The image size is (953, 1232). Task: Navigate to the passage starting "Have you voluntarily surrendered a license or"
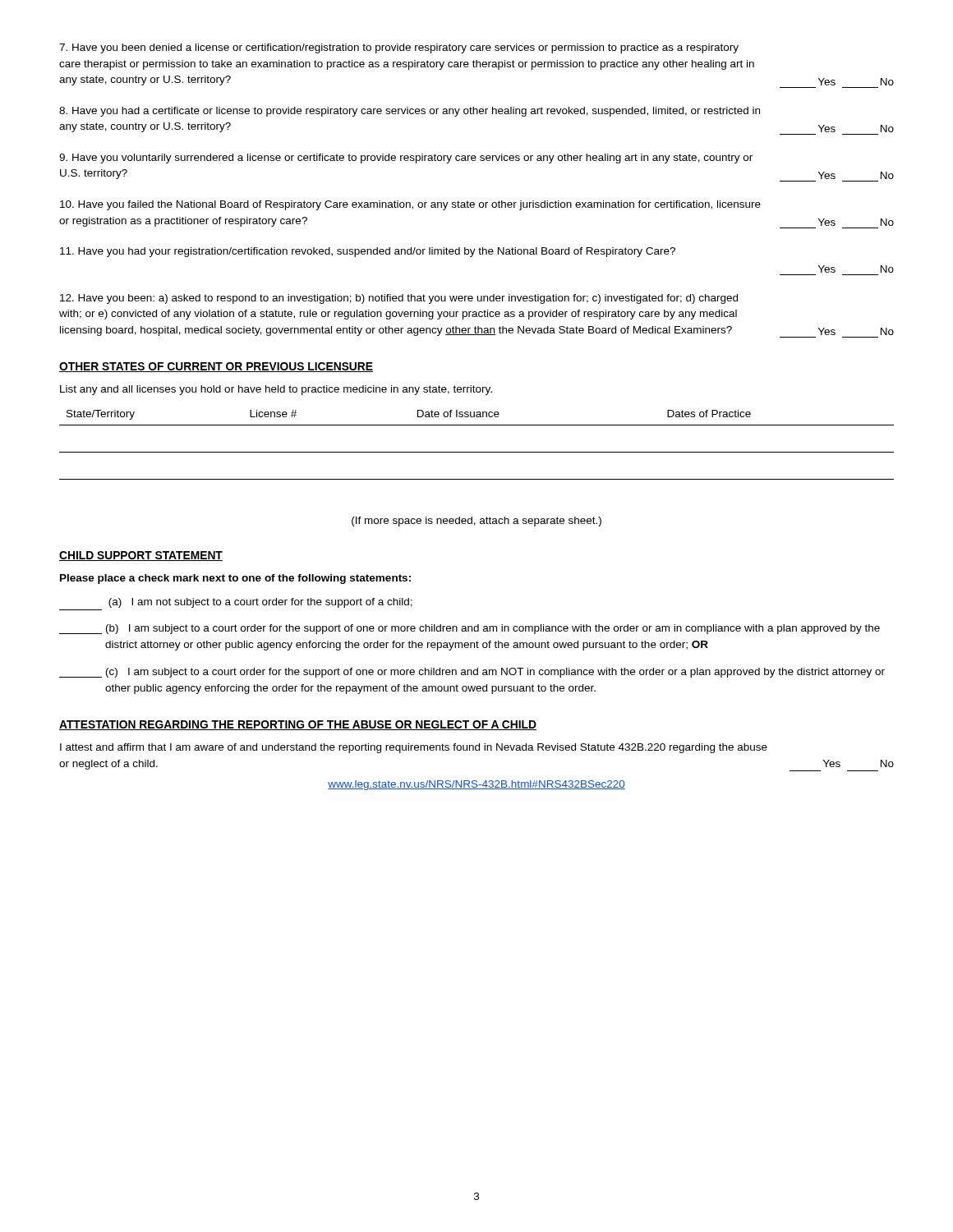476,165
